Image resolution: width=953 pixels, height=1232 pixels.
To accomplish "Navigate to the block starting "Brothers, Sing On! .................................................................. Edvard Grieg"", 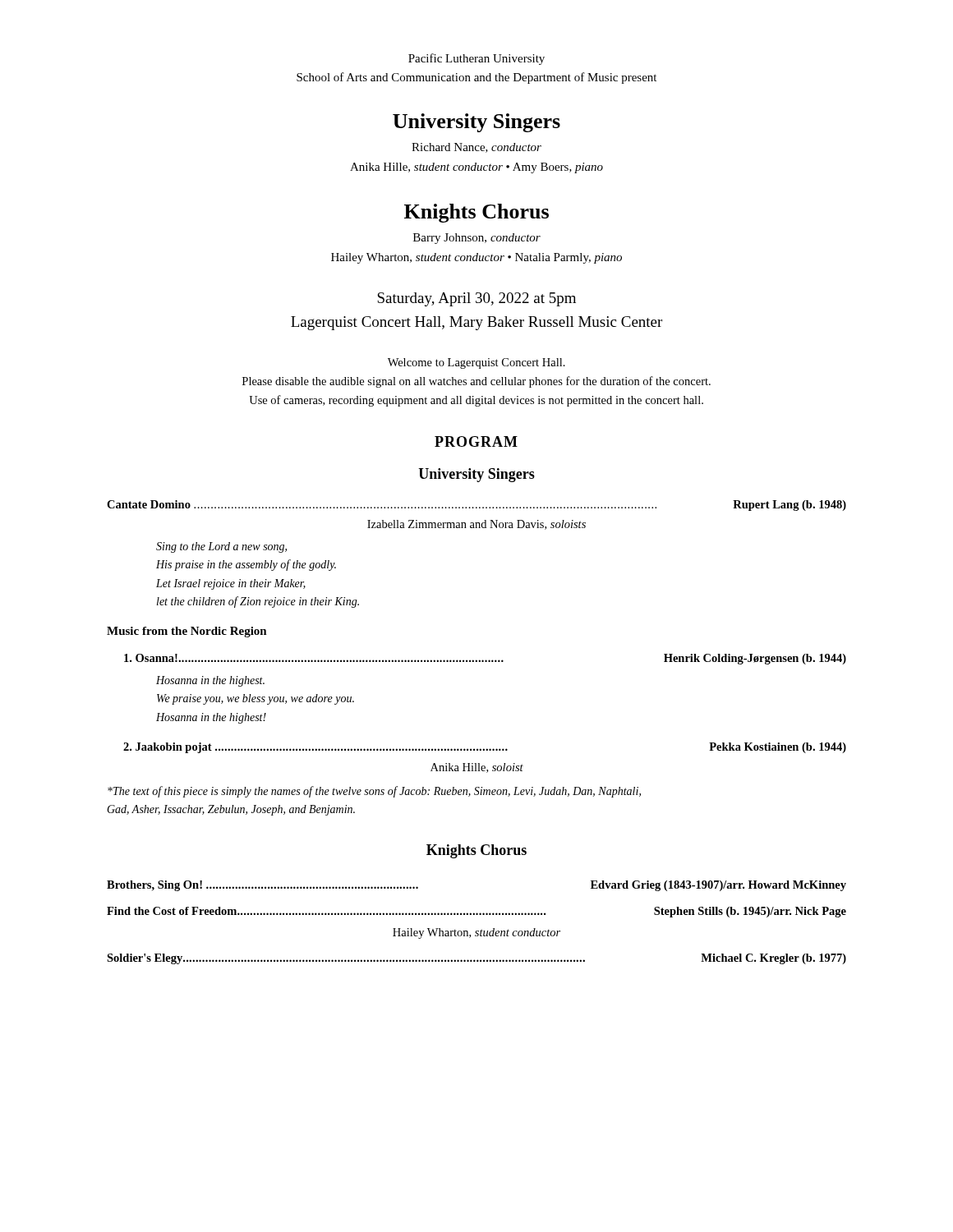I will [161, 885].
